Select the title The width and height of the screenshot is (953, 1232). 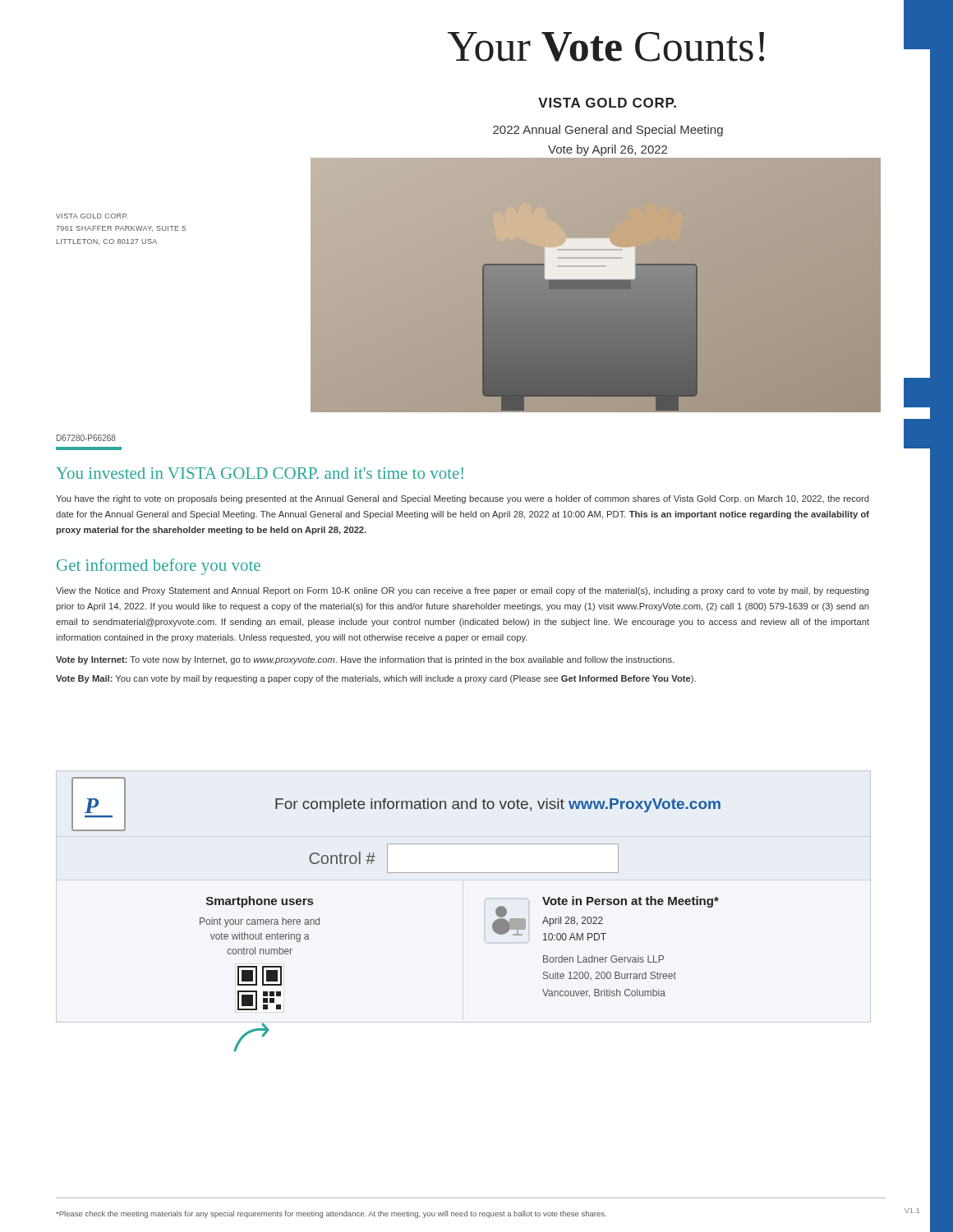click(x=608, y=47)
